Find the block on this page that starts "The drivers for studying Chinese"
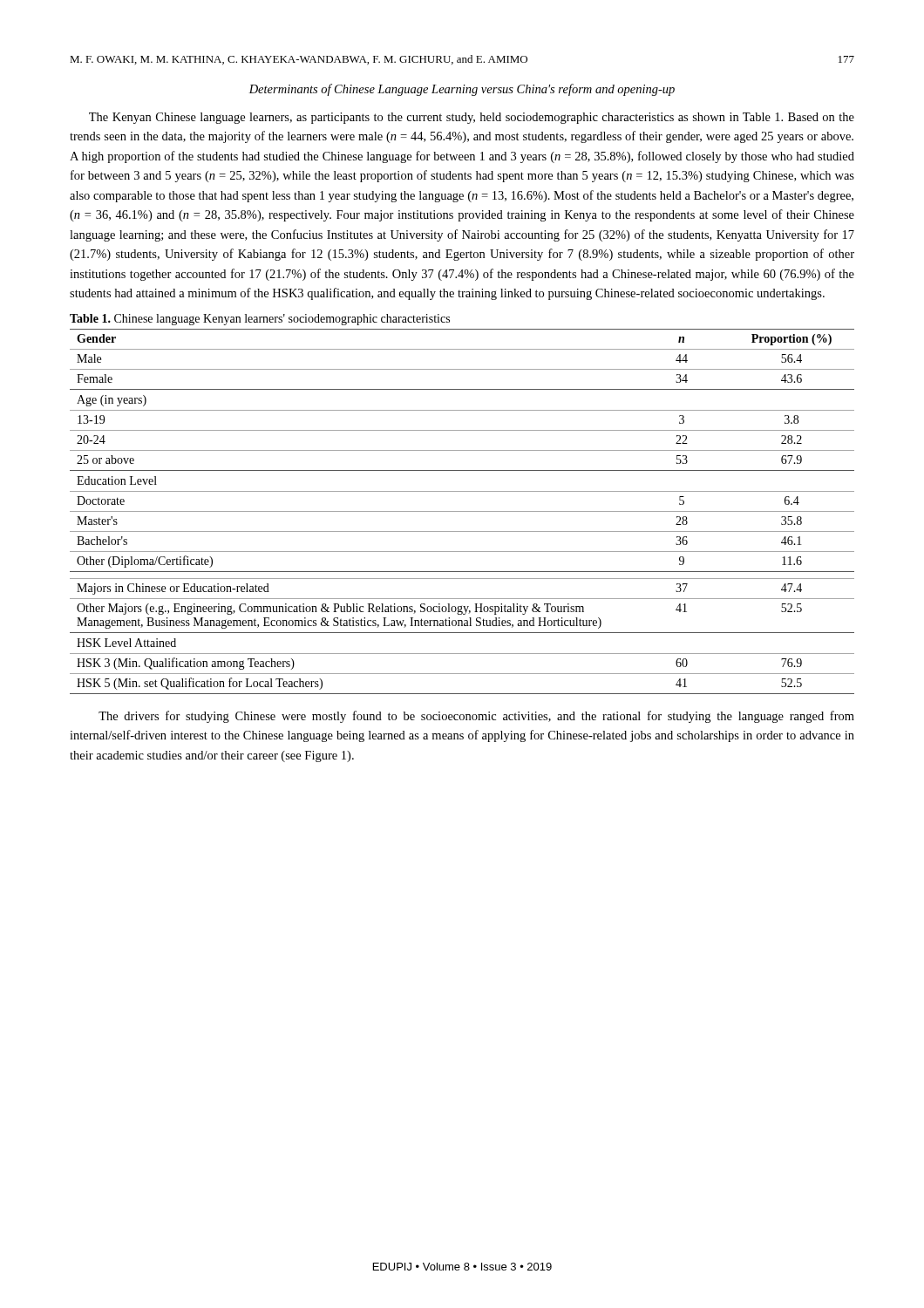This screenshot has width=924, height=1308. [x=462, y=735]
